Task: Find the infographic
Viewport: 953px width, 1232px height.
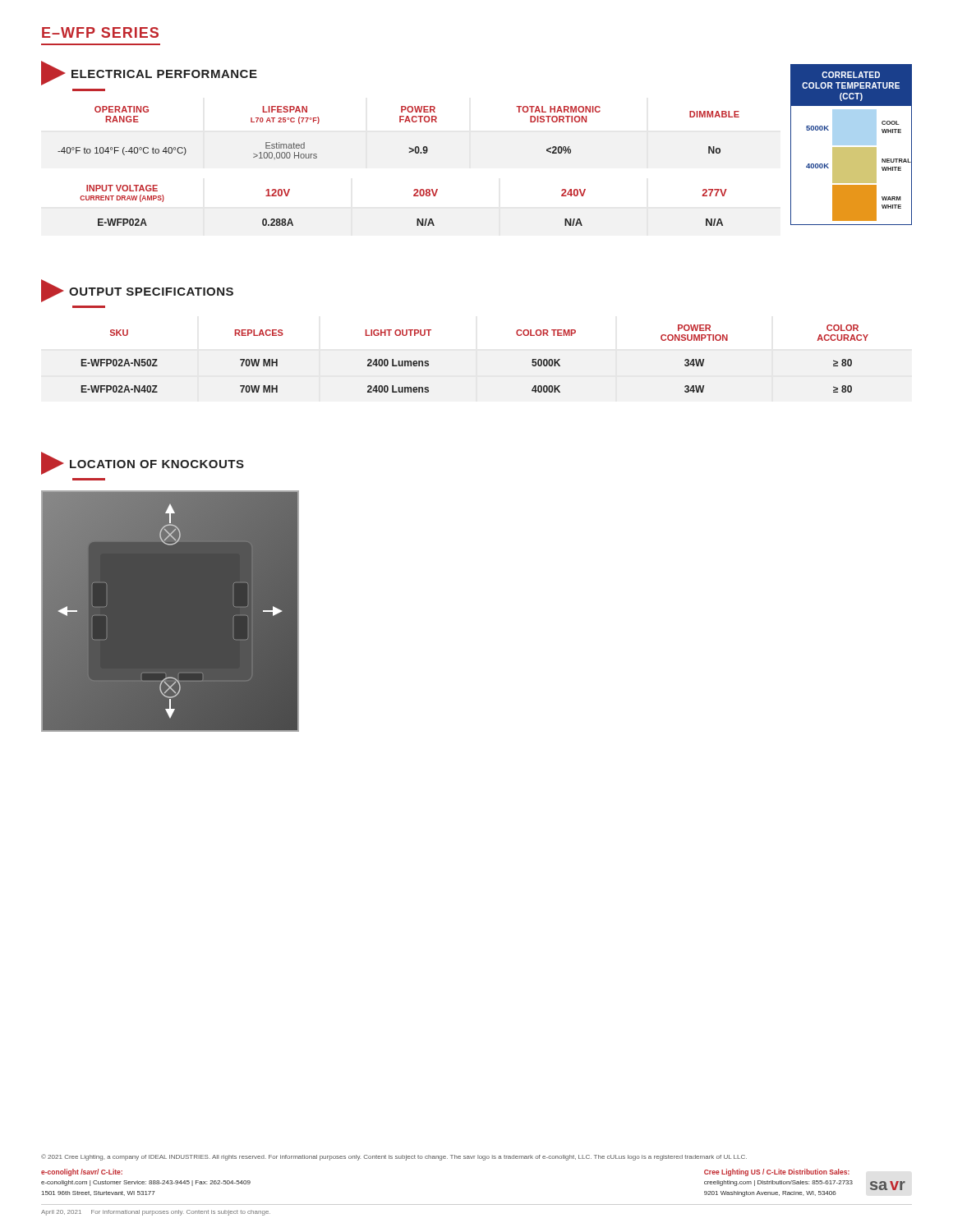Action: click(x=851, y=145)
